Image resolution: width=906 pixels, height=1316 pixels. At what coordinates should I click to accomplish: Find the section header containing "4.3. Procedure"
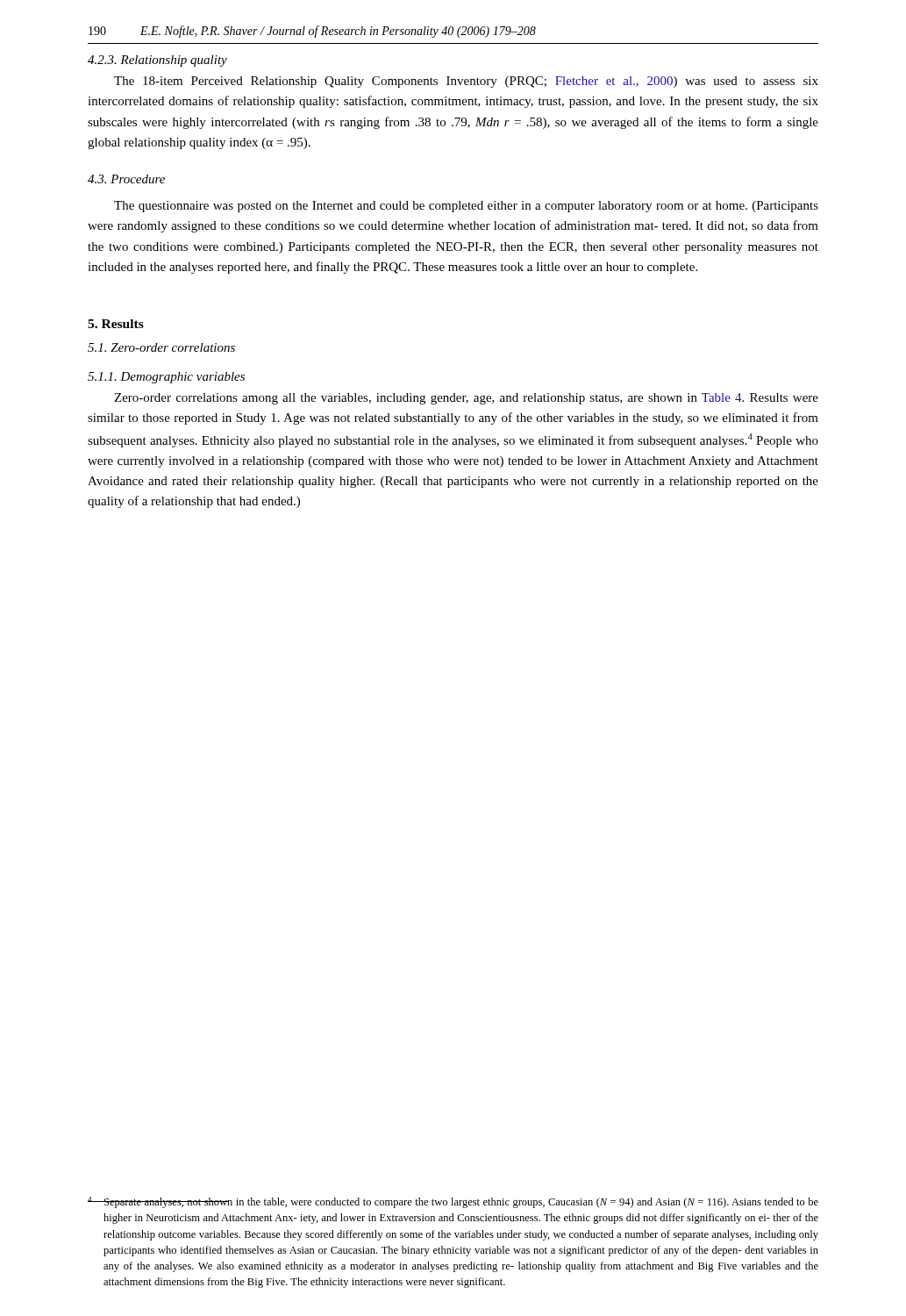coord(126,179)
